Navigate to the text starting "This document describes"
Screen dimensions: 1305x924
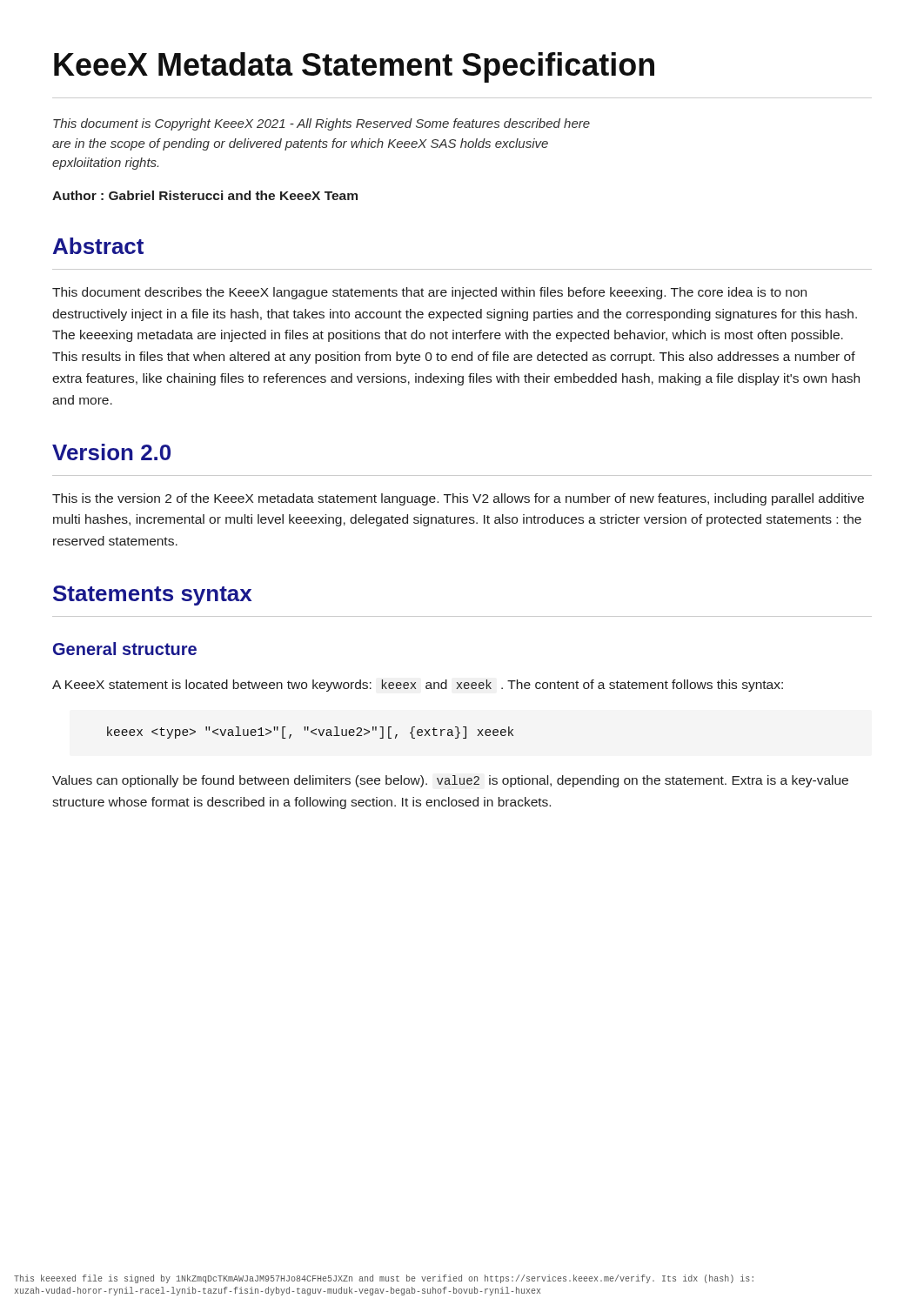(456, 346)
